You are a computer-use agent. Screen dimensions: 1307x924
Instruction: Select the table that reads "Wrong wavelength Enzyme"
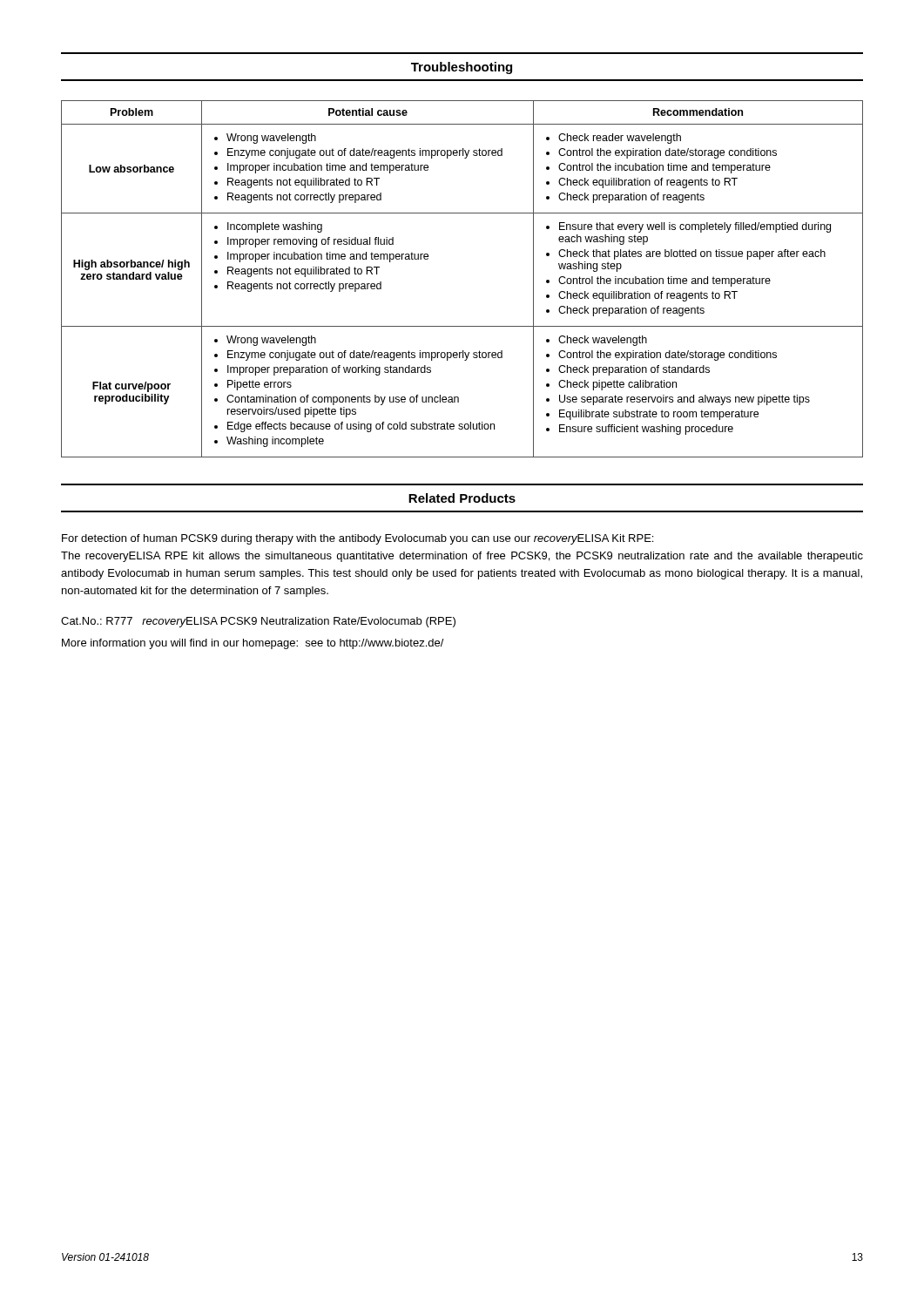pyautogui.click(x=462, y=279)
